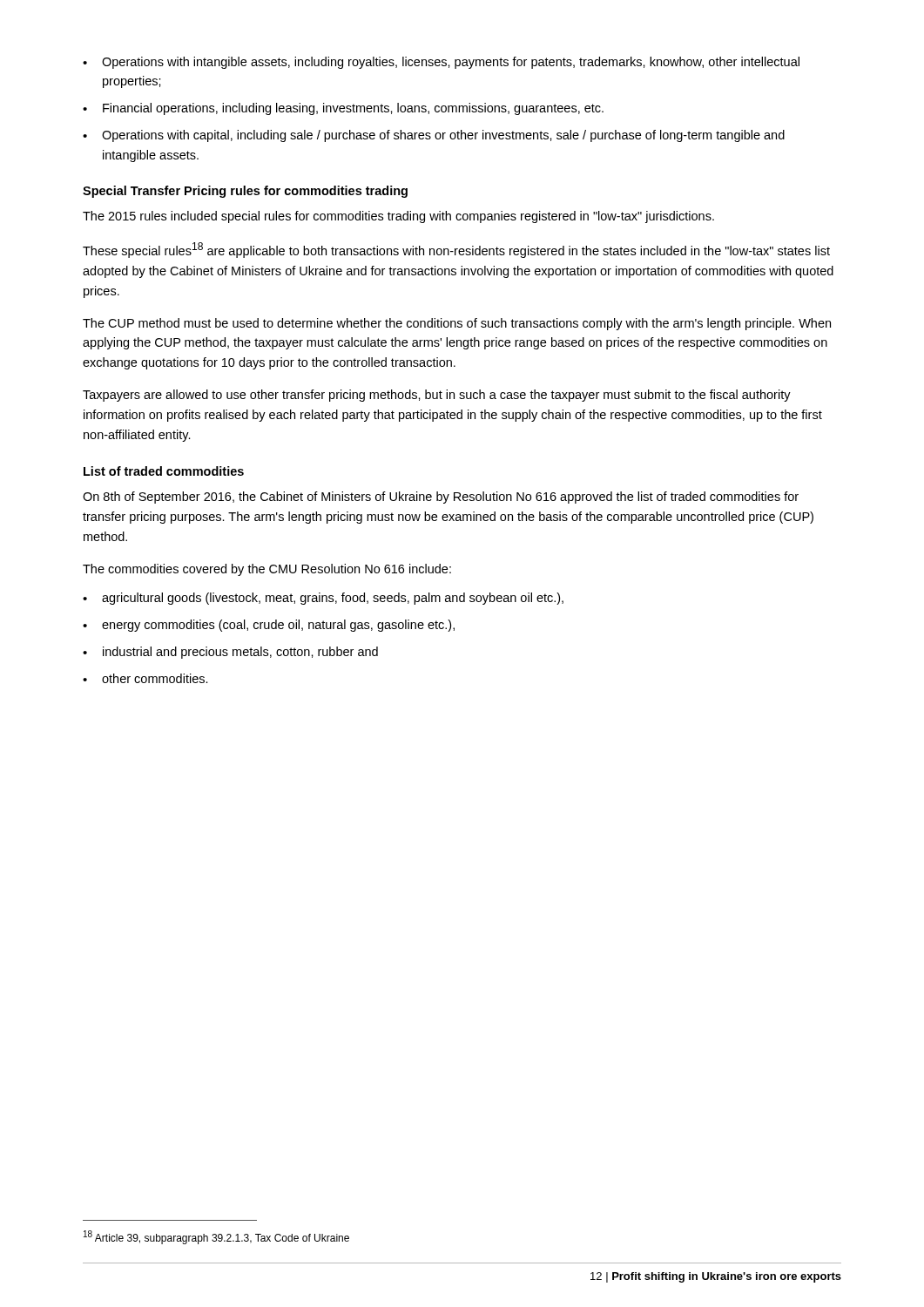Where is the passage that starts "Taxpayers are allowed to use other transfer pricing"?
Screen dimensions: 1307x924
tap(452, 415)
